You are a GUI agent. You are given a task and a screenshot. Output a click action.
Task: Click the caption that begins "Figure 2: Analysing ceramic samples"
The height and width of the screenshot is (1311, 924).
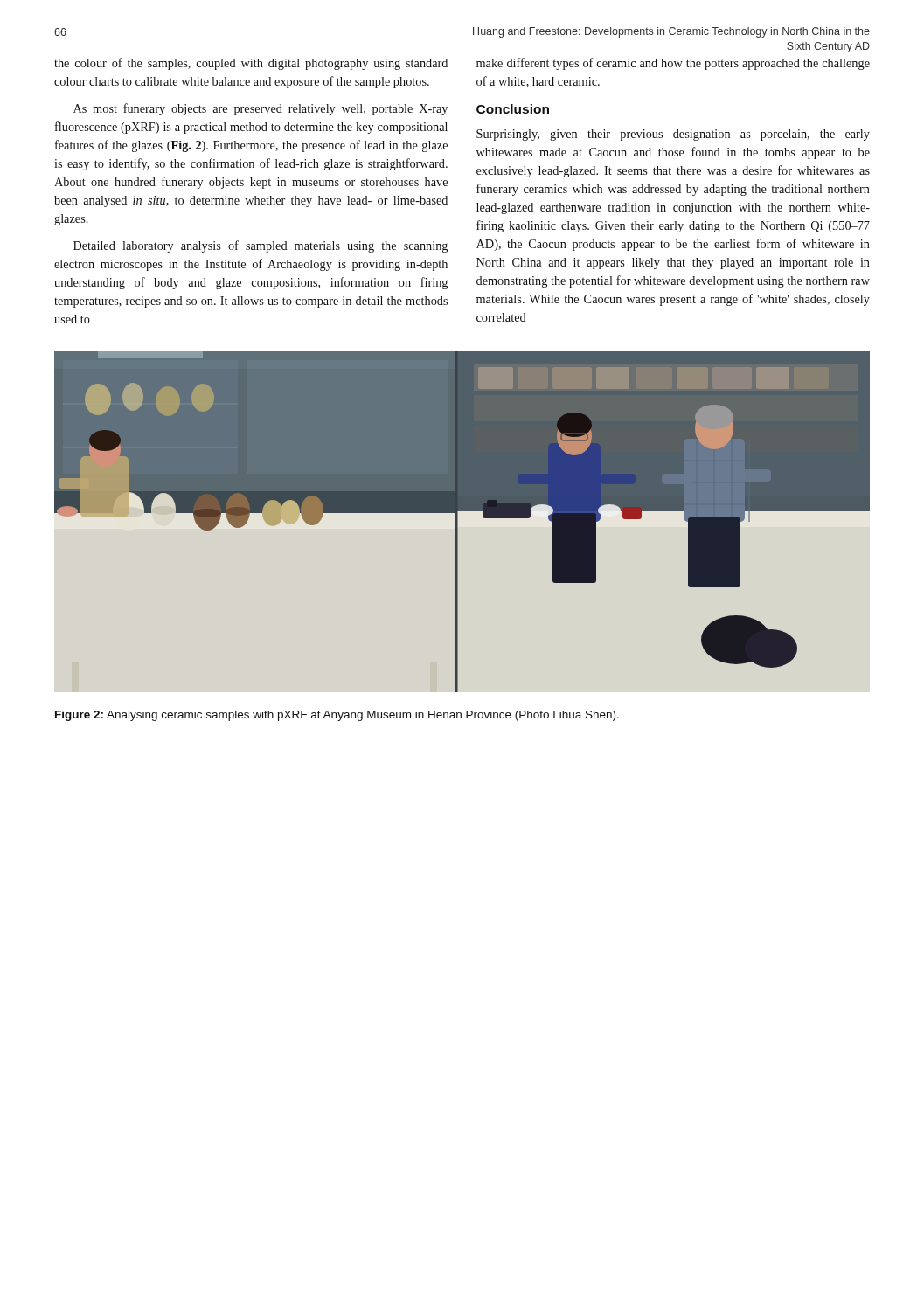coord(337,715)
